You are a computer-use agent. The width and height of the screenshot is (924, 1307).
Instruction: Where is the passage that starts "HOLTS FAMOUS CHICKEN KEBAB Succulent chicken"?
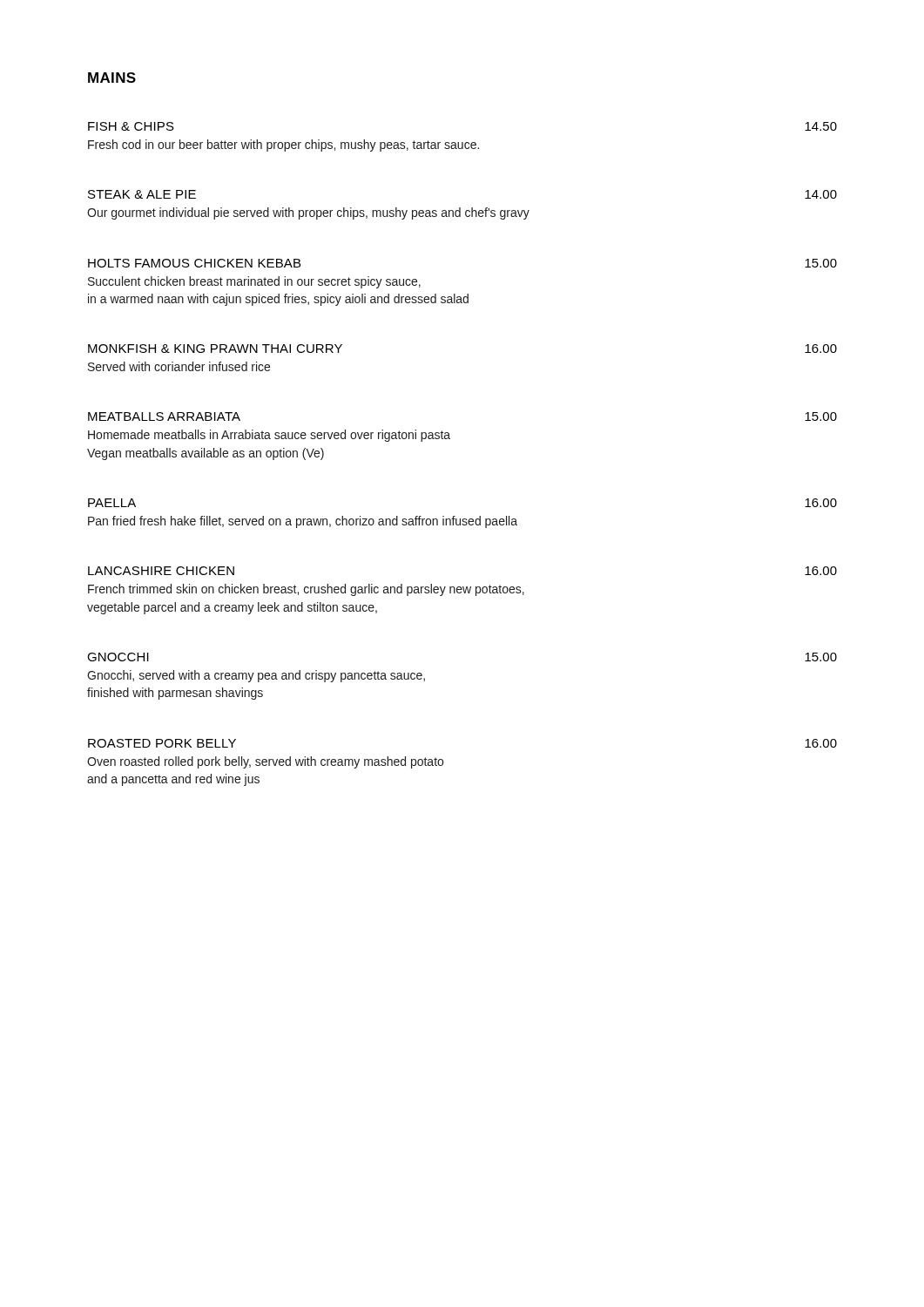click(198, 260)
